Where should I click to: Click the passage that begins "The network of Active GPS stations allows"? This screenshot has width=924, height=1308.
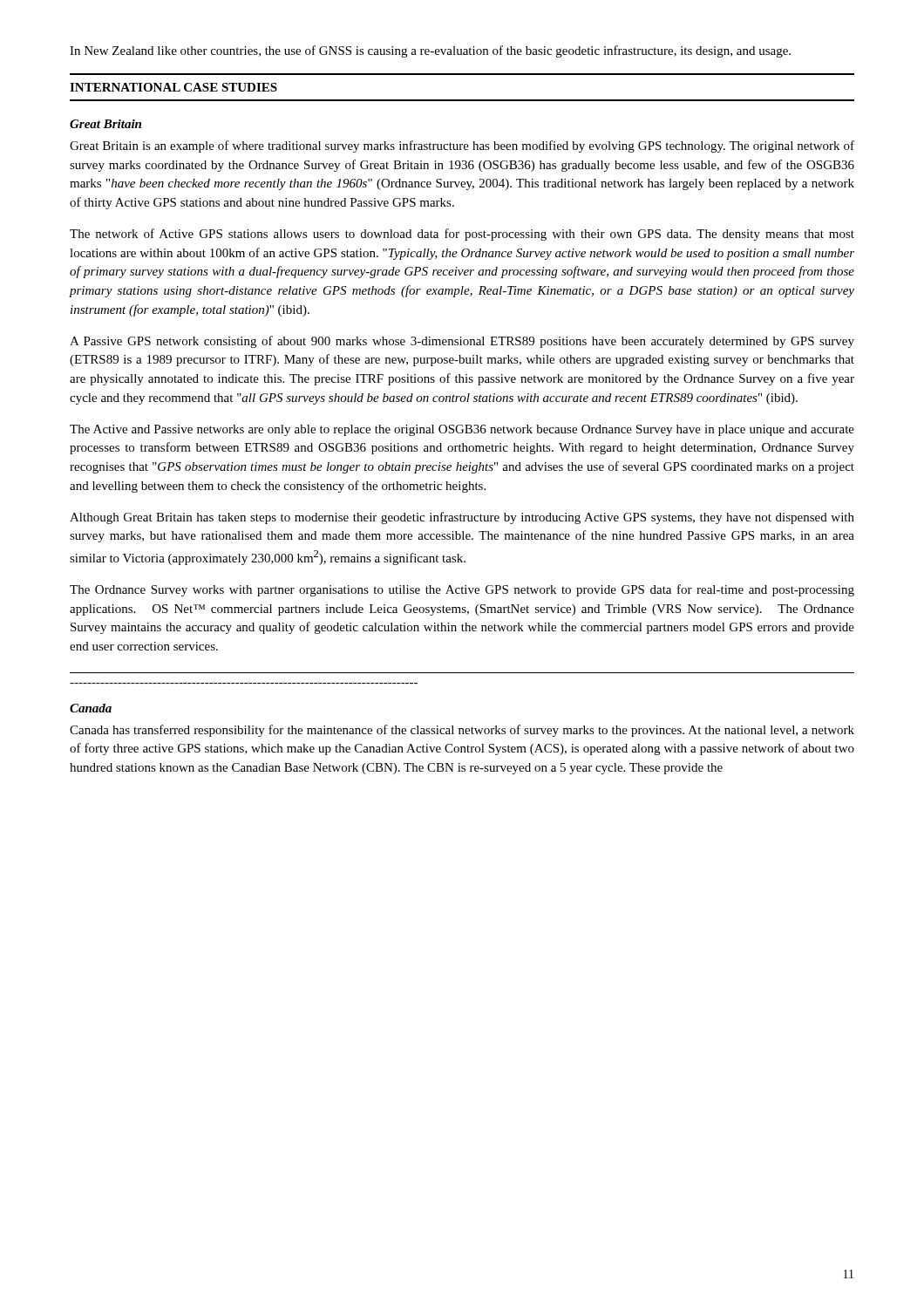coord(462,272)
